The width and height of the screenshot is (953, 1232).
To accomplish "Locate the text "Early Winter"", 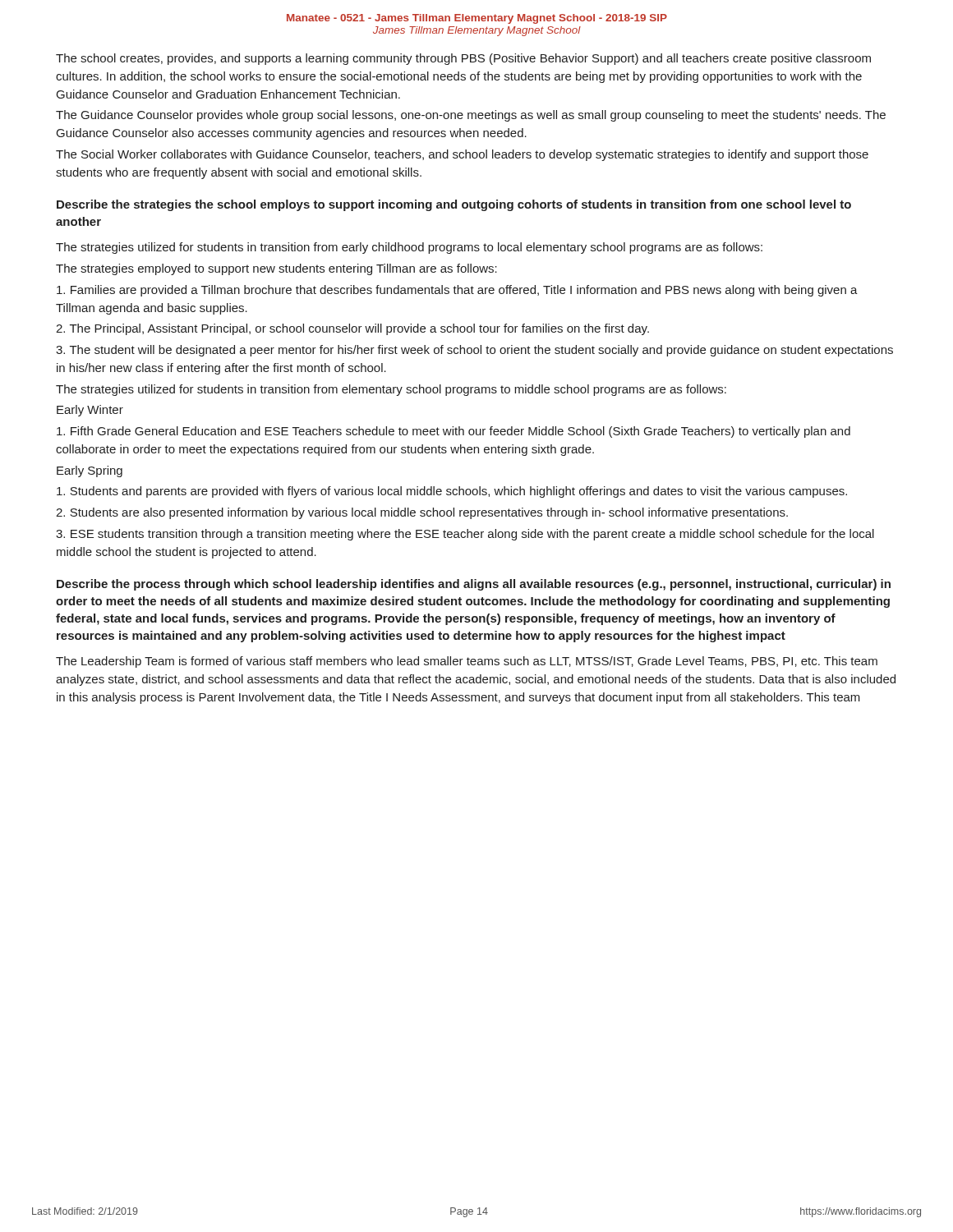I will pyautogui.click(x=89, y=410).
